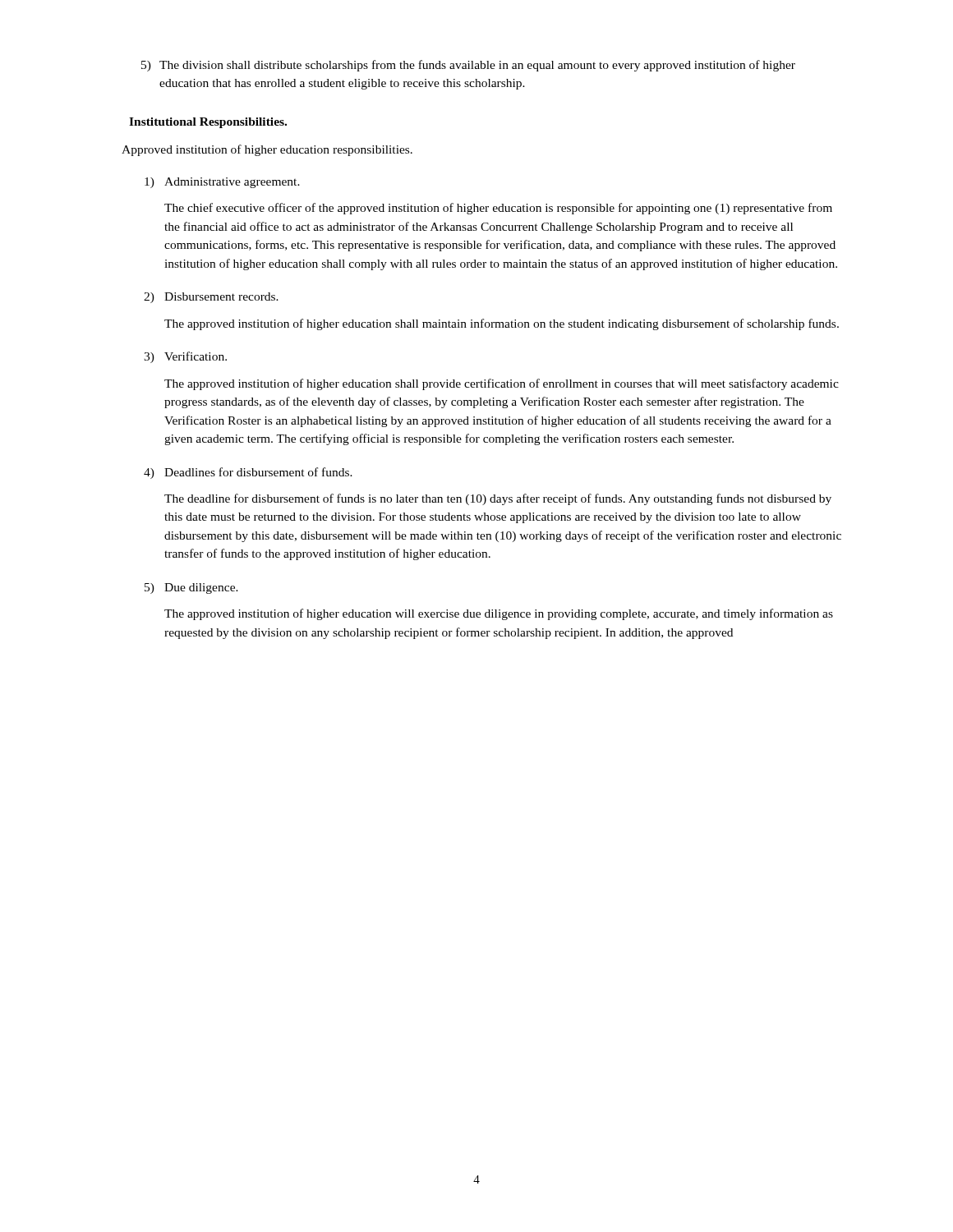
Task: Where does it say "2) Disbursement records."?
Action: [x=200, y=297]
